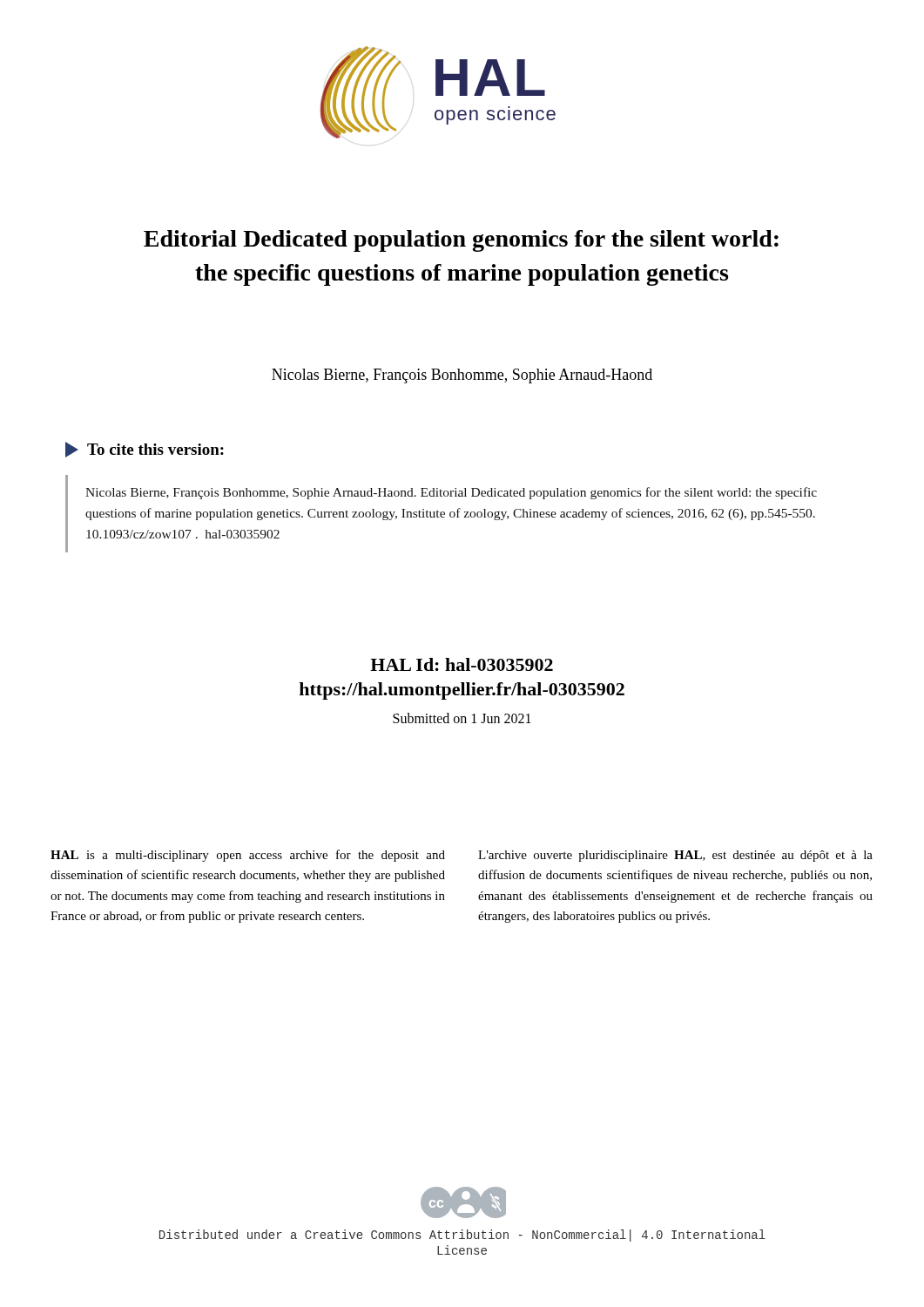Select the text block containing "L'archive ouverte pluridisciplinaire HAL,"
Image resolution: width=924 pixels, height=1307 pixels.
[675, 886]
